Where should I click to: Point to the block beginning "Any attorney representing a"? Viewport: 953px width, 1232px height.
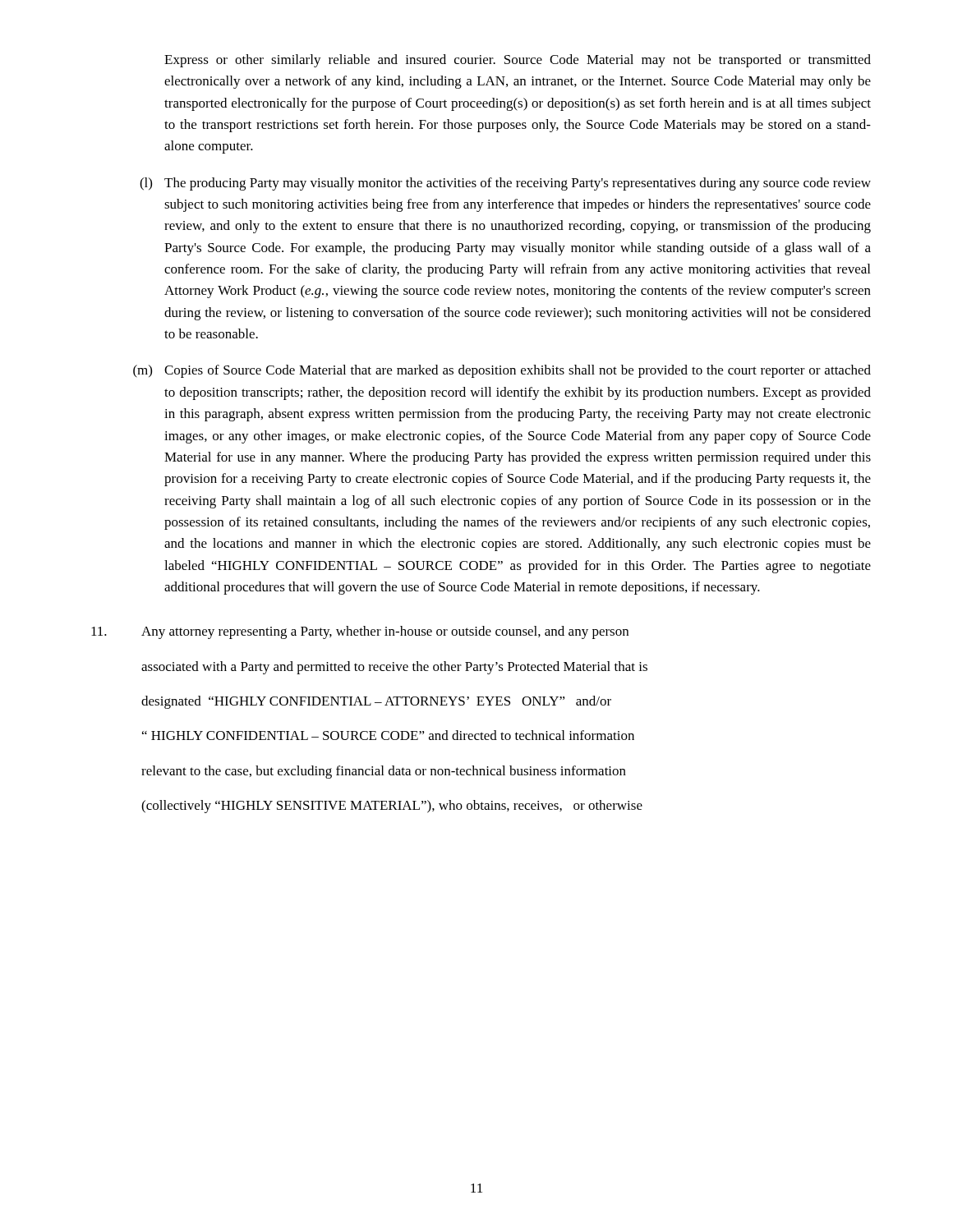(x=481, y=725)
